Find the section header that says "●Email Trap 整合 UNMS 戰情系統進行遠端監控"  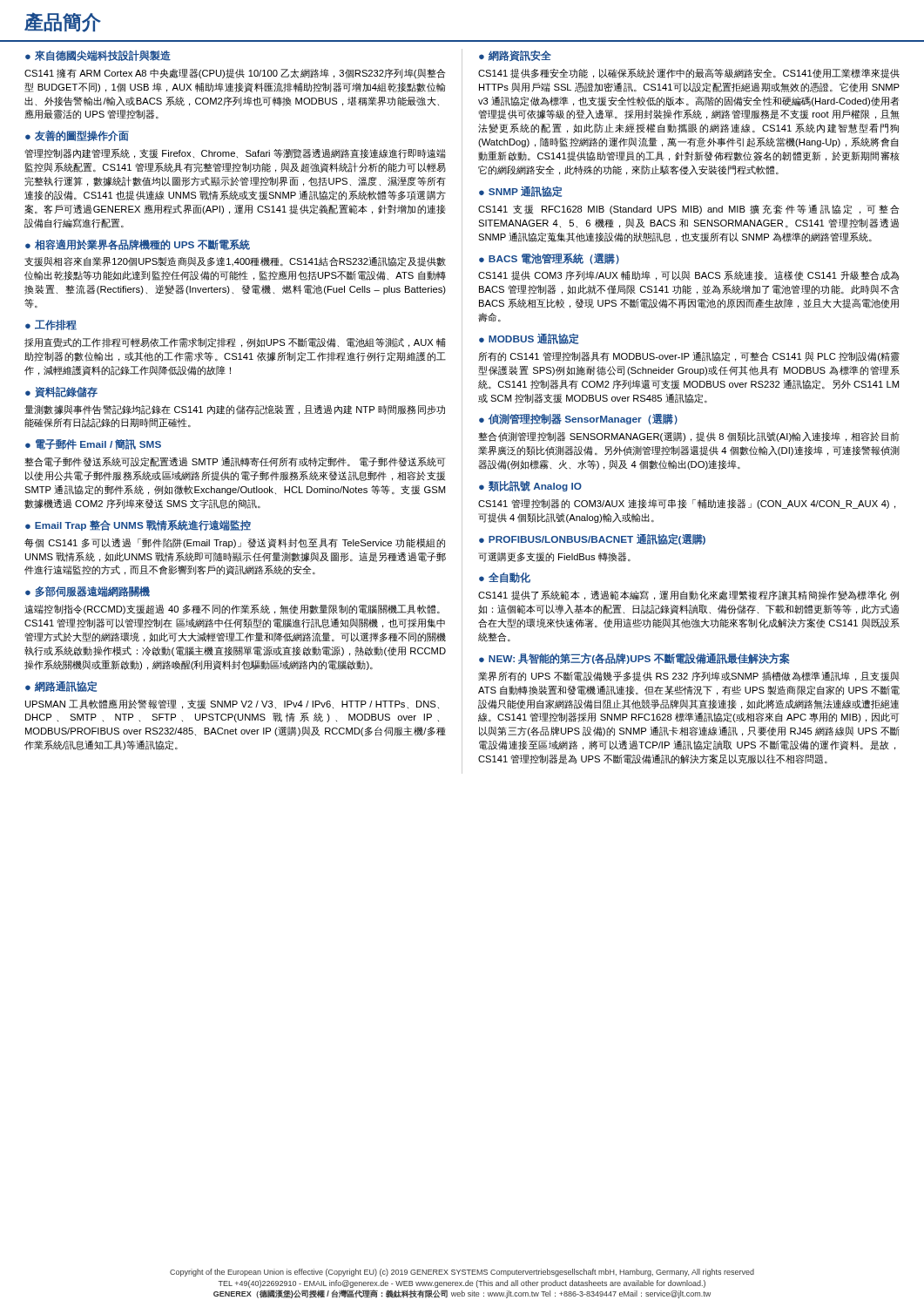[138, 526]
